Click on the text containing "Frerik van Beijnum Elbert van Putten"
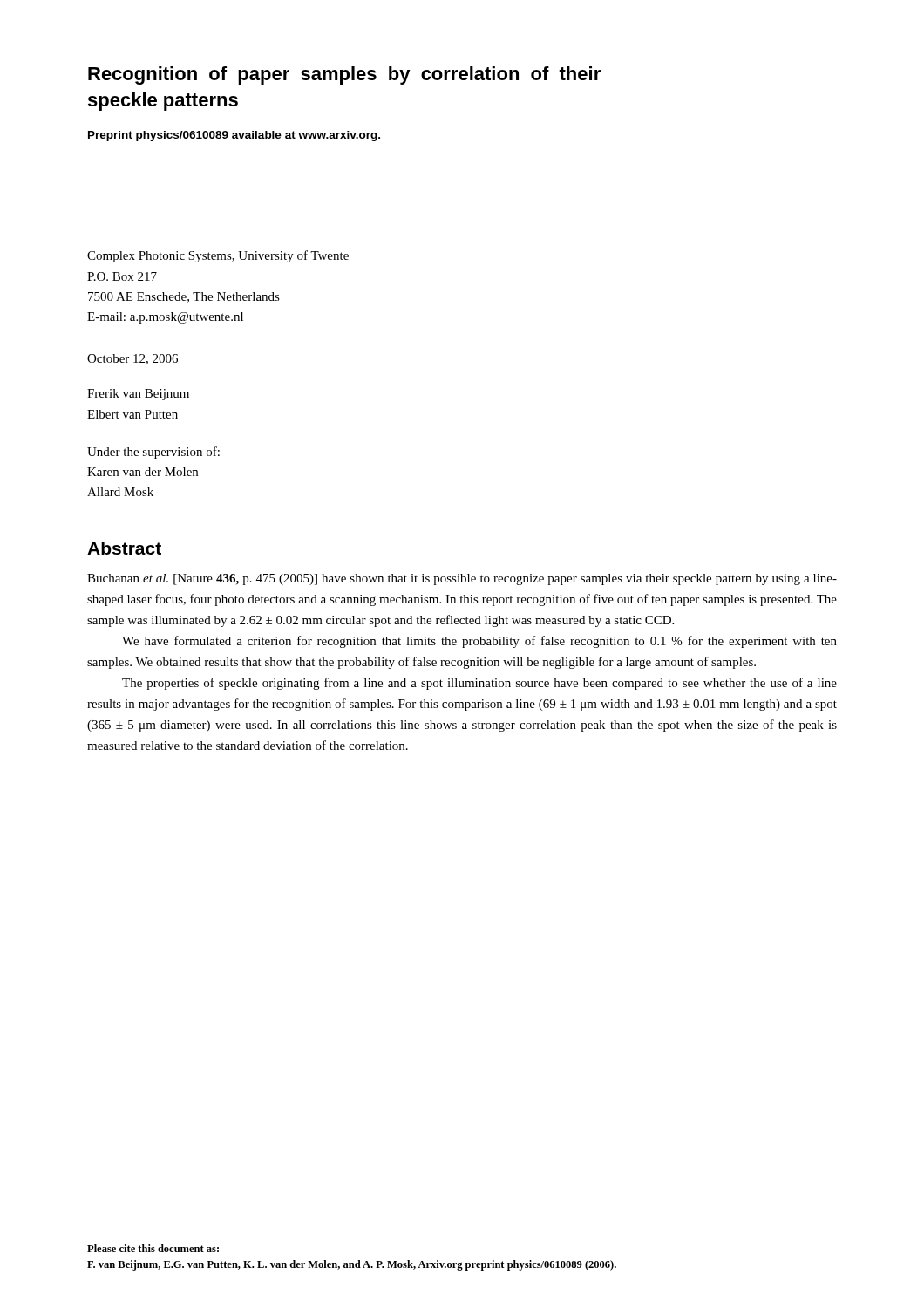This screenshot has height=1308, width=924. 138,404
